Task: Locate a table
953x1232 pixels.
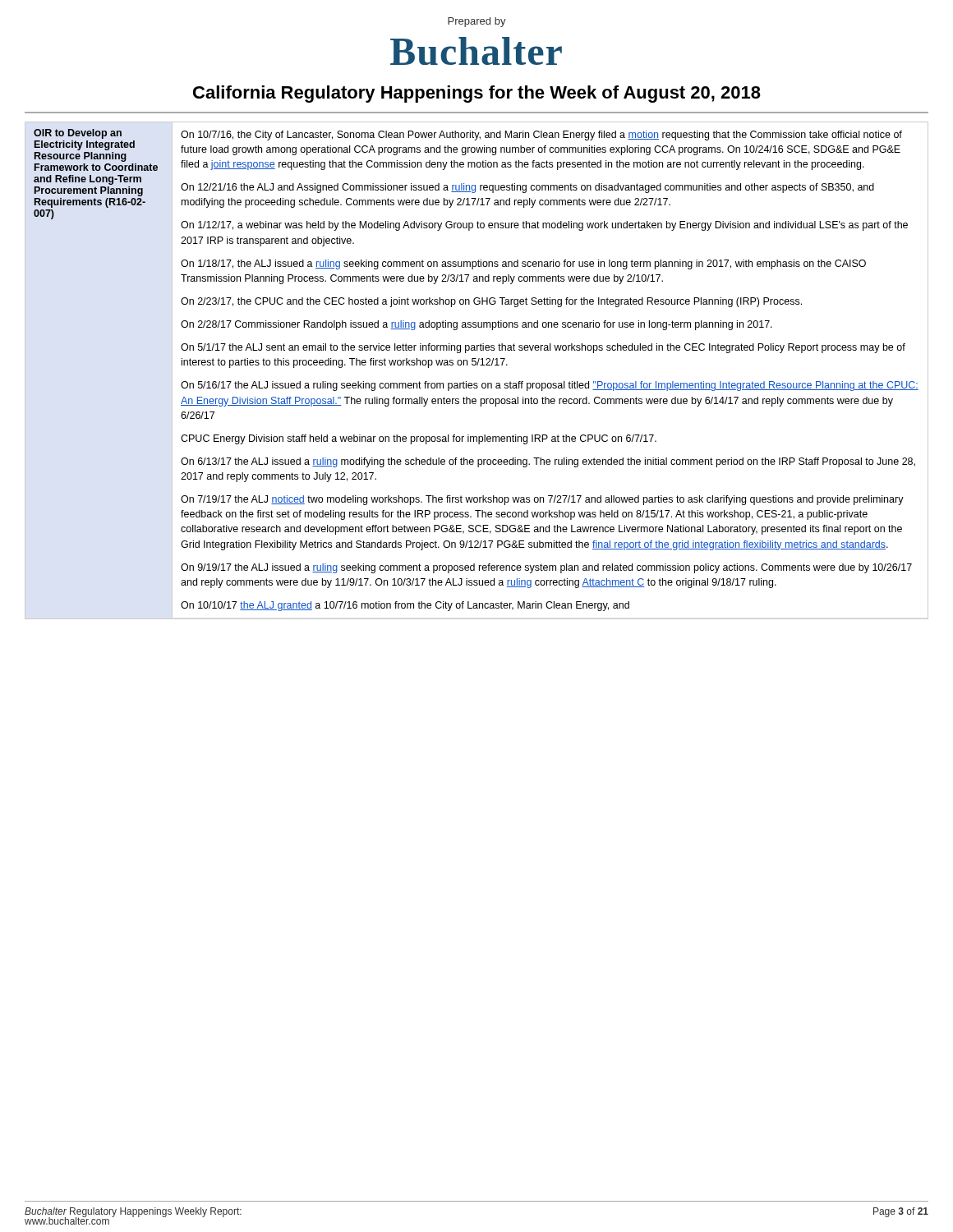Action: point(476,370)
